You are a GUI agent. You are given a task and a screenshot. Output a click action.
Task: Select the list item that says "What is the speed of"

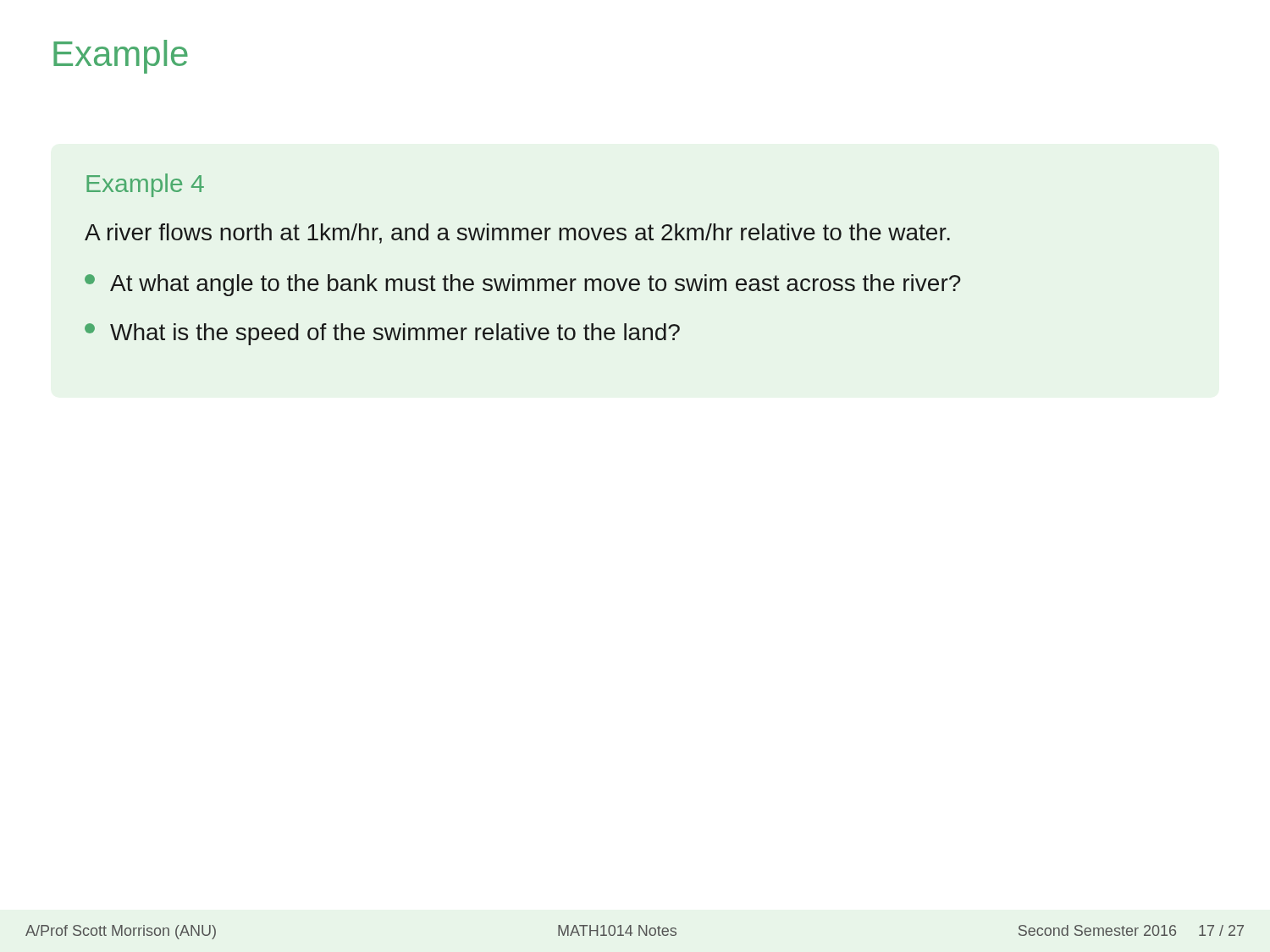click(x=383, y=333)
